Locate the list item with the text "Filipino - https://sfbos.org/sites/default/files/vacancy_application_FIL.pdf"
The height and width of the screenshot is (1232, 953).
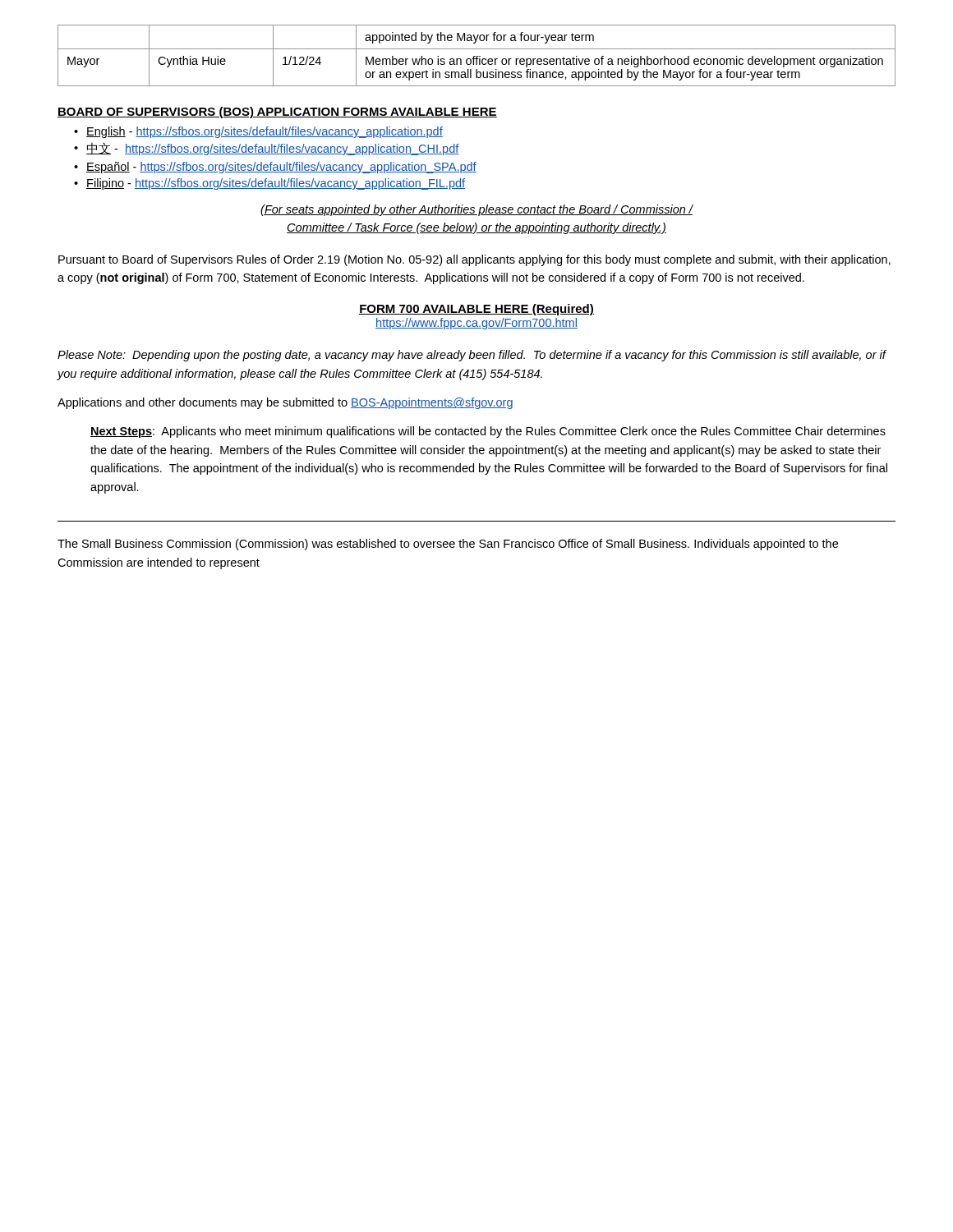[276, 183]
